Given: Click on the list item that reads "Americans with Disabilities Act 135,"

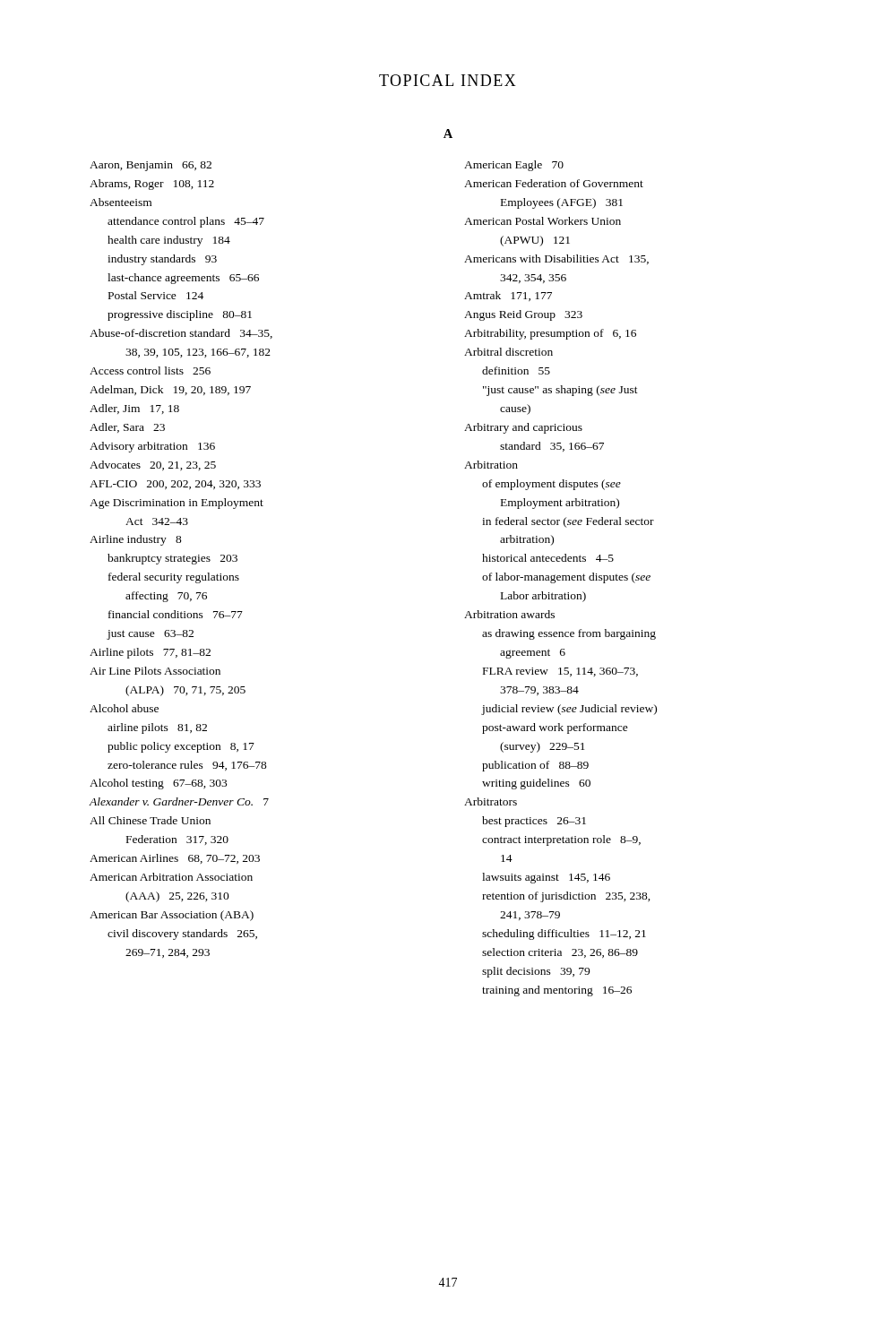Looking at the screenshot, I should point(557,258).
